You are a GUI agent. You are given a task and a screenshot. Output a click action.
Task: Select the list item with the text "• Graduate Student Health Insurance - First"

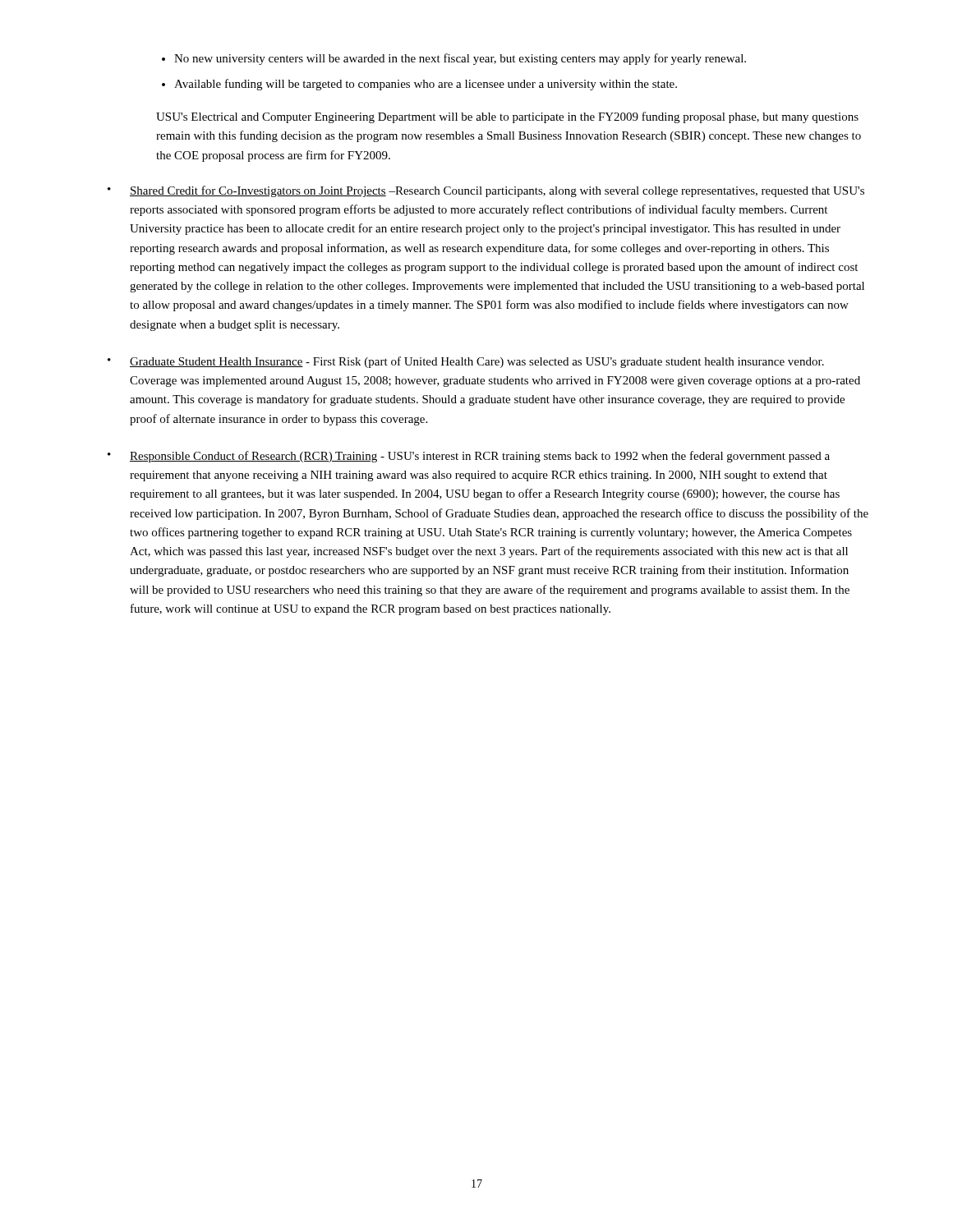tap(489, 390)
